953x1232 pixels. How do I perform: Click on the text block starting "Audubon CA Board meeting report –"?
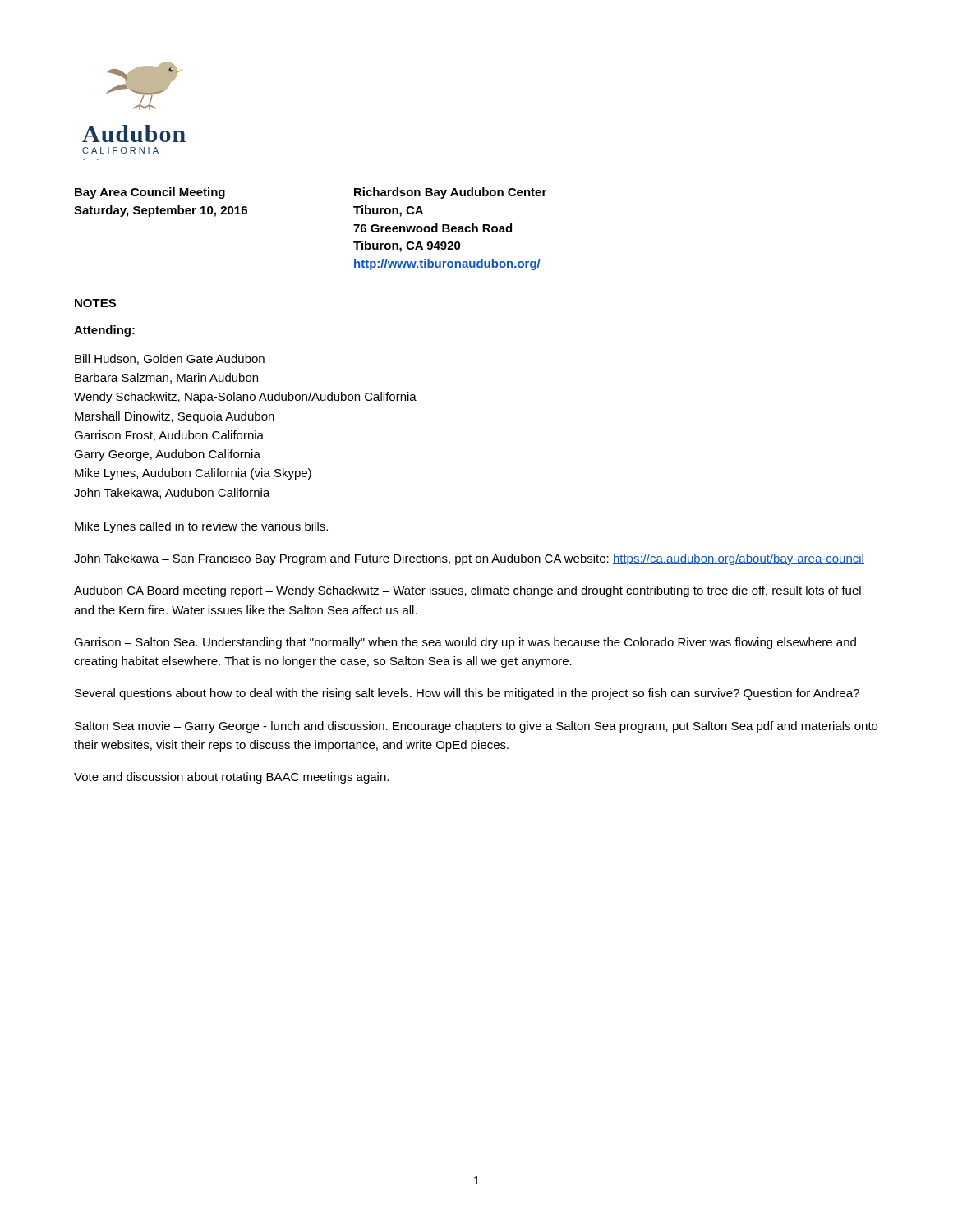tap(468, 600)
